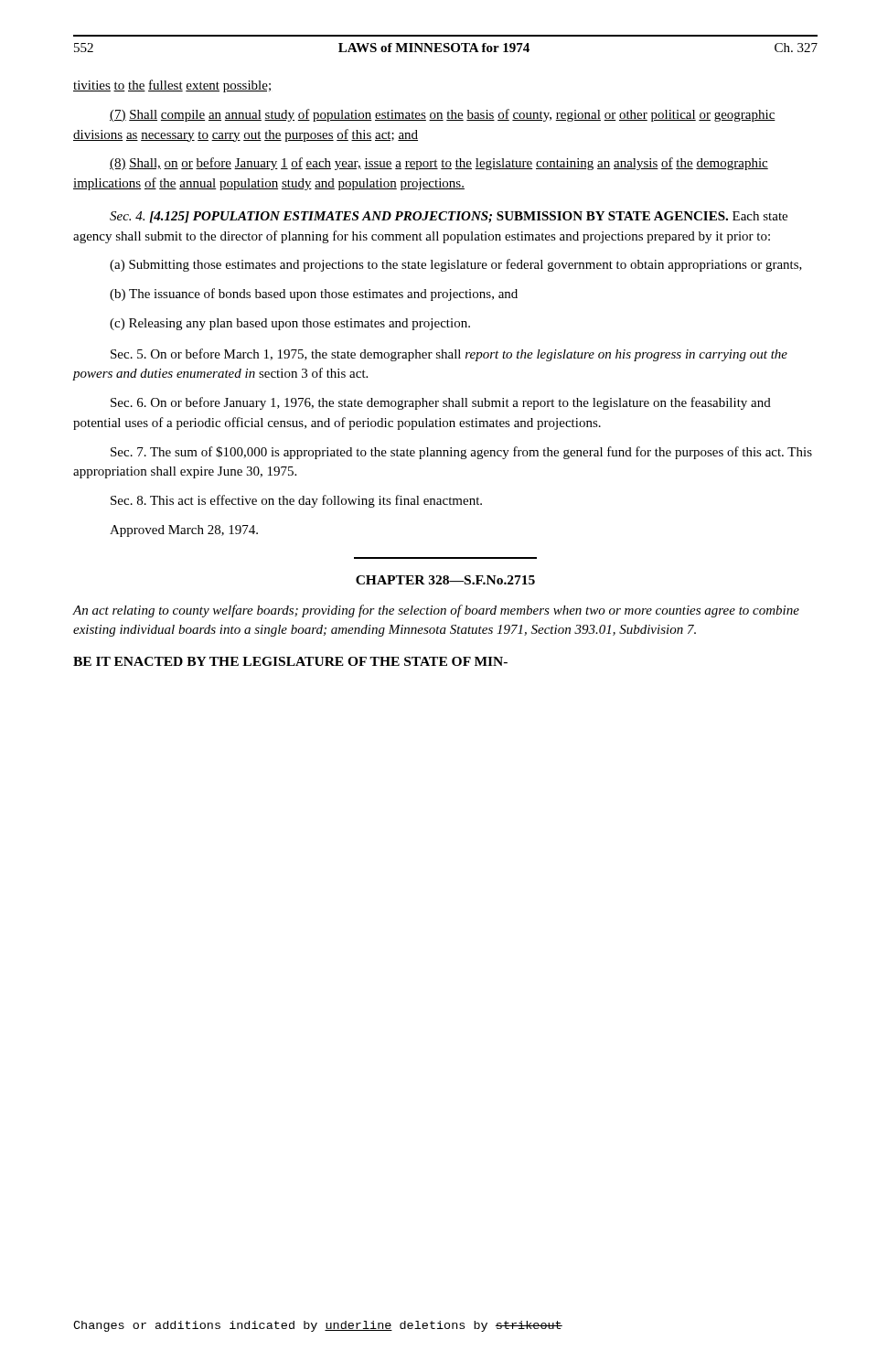
Task: Find the section header that reads "Sec. 4. [4.125] POPULATION"
Action: (x=431, y=226)
